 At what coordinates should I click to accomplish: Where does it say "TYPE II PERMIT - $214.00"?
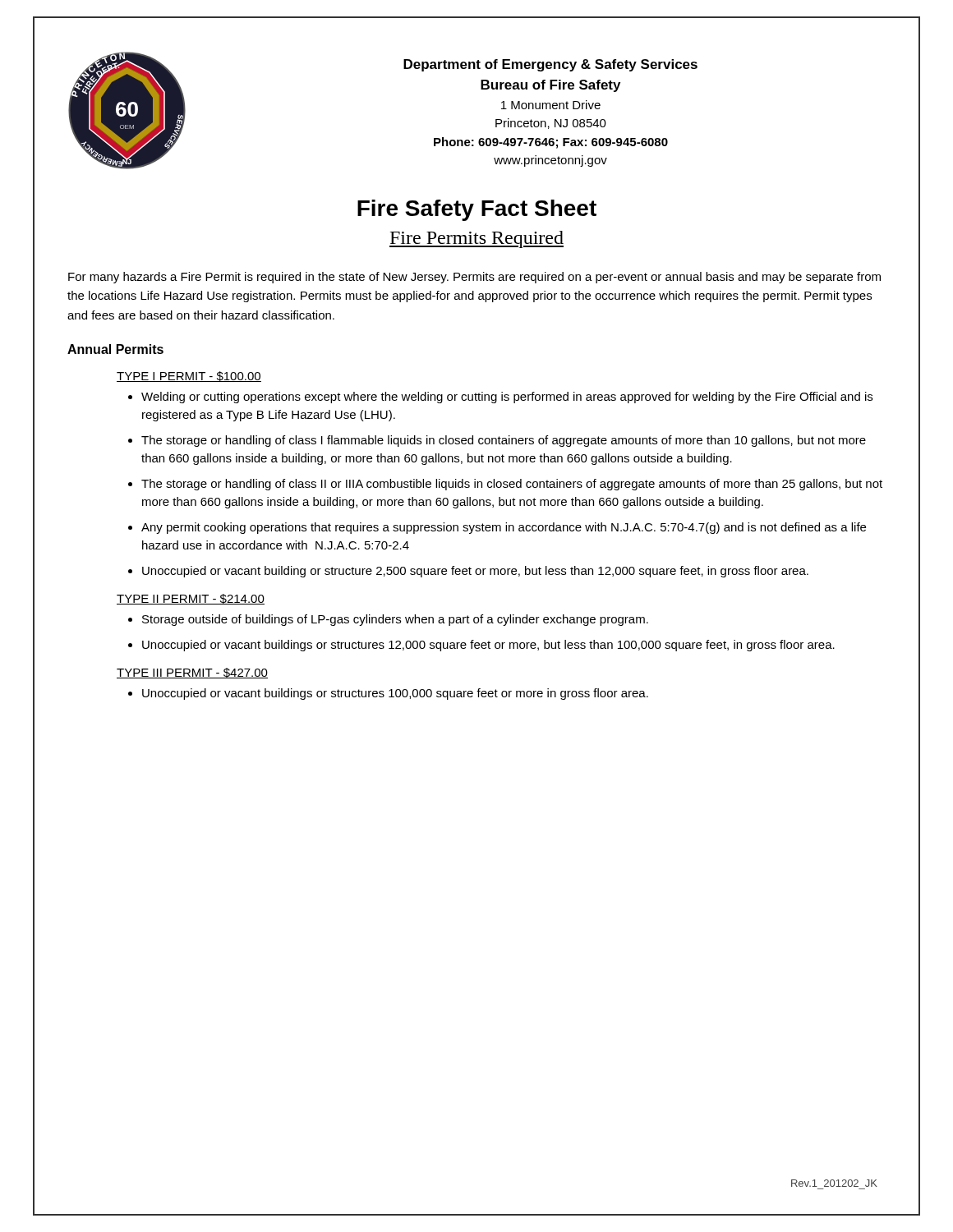pyautogui.click(x=191, y=599)
